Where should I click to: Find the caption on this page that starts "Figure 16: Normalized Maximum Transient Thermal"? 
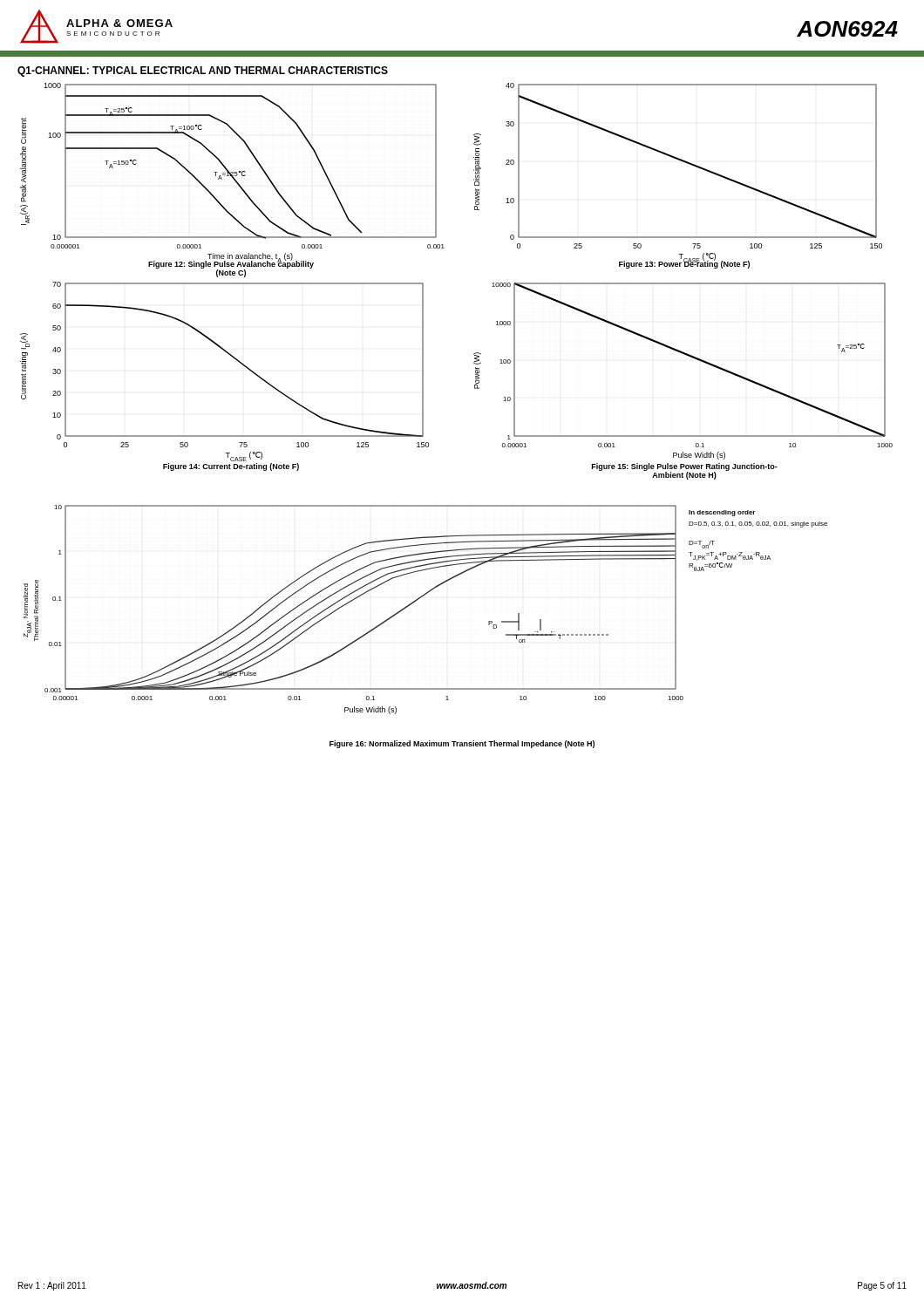point(462,744)
